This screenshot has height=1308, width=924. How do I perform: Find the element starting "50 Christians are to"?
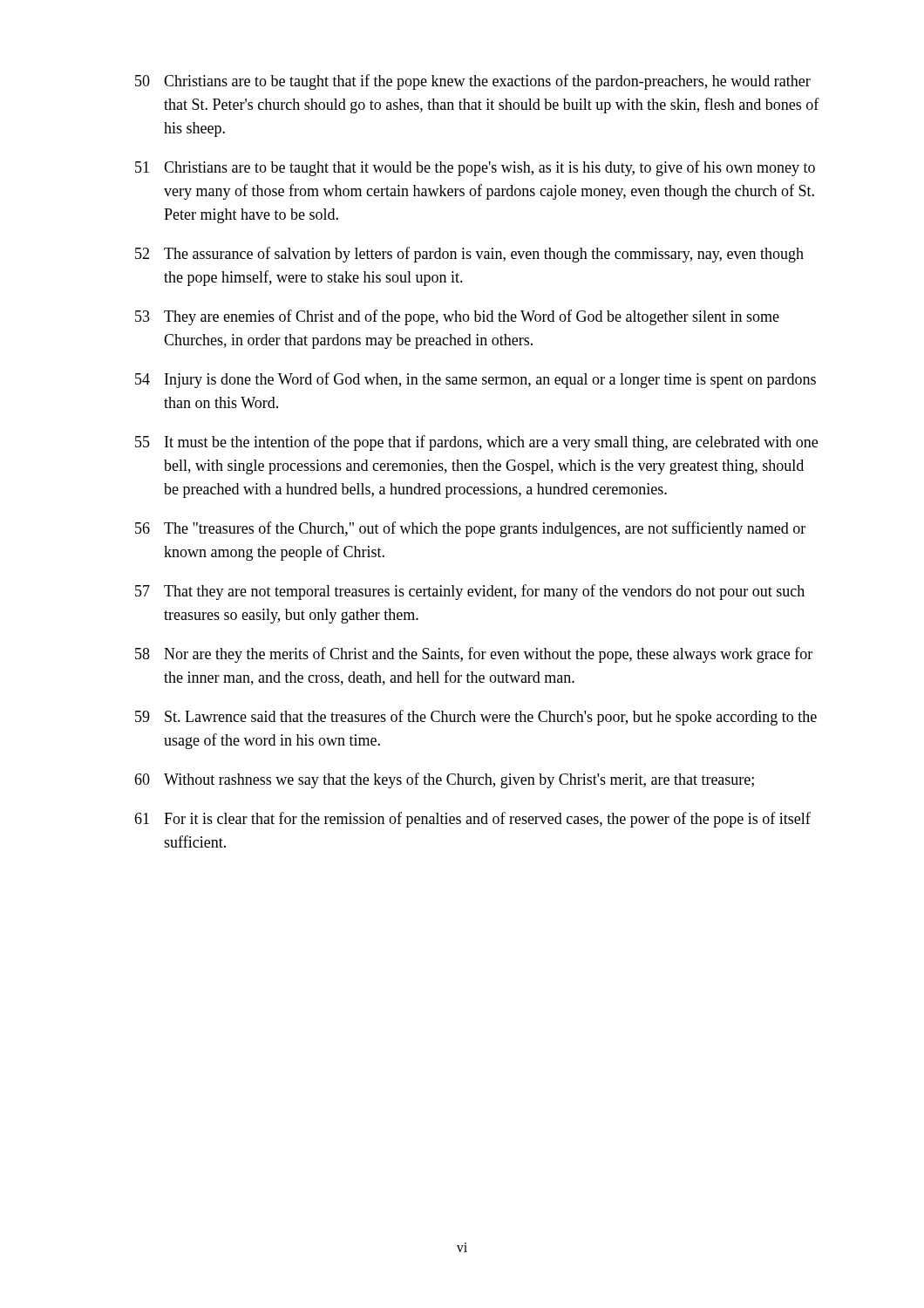[x=462, y=105]
